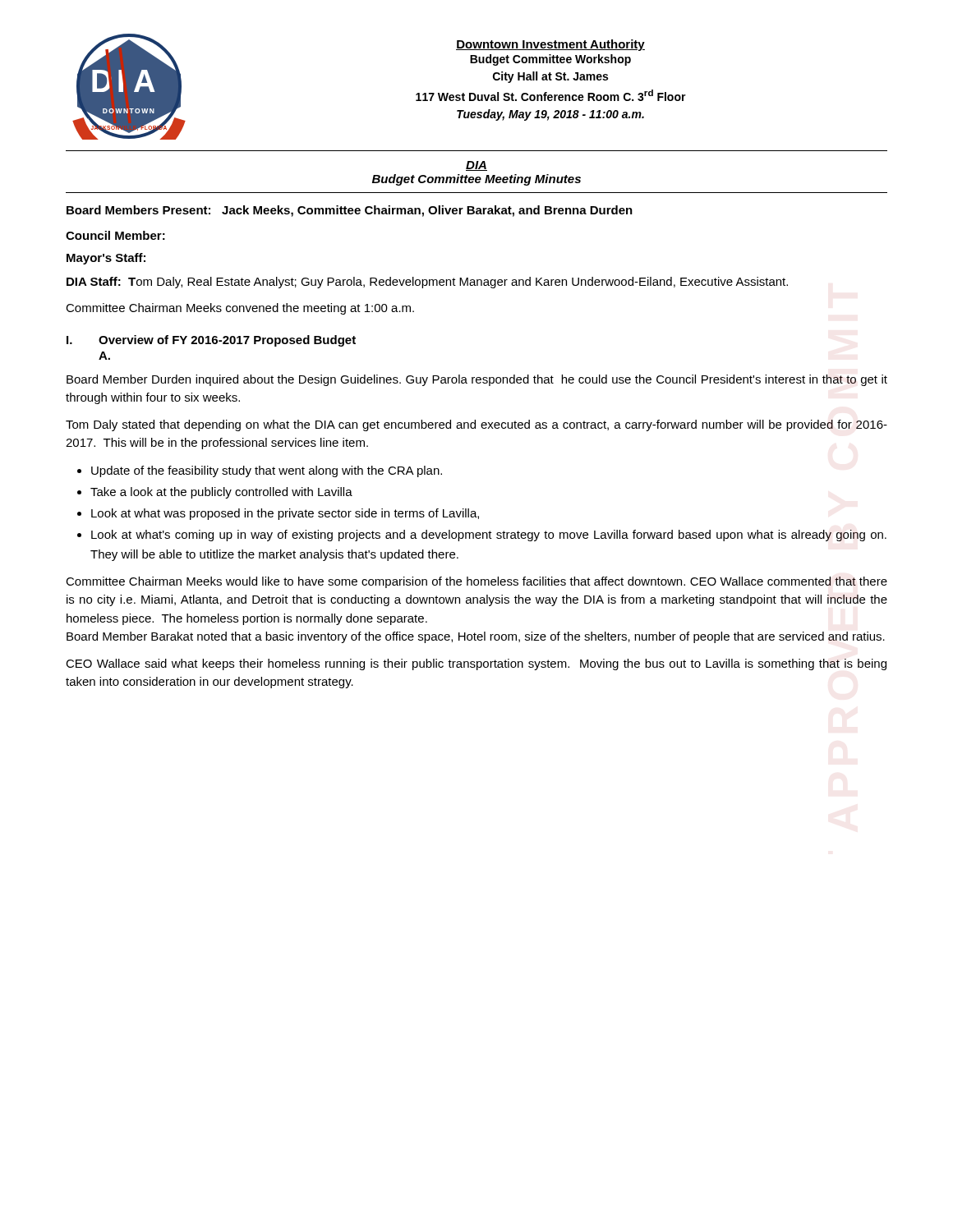Click on the list item containing "Look at what was proposed in the"
This screenshot has width=953, height=1232.
[x=285, y=513]
